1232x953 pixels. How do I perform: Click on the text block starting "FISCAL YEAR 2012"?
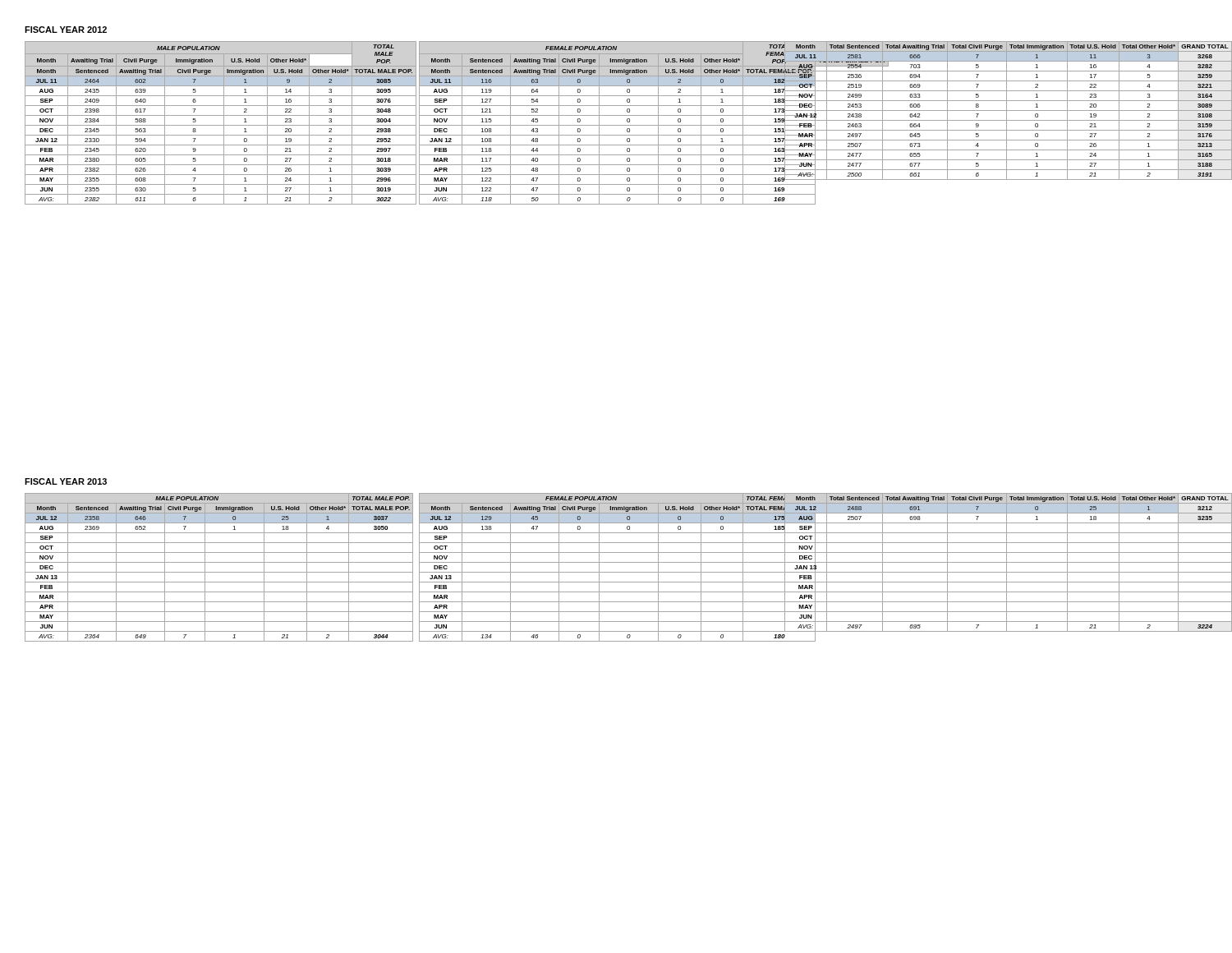point(66,30)
